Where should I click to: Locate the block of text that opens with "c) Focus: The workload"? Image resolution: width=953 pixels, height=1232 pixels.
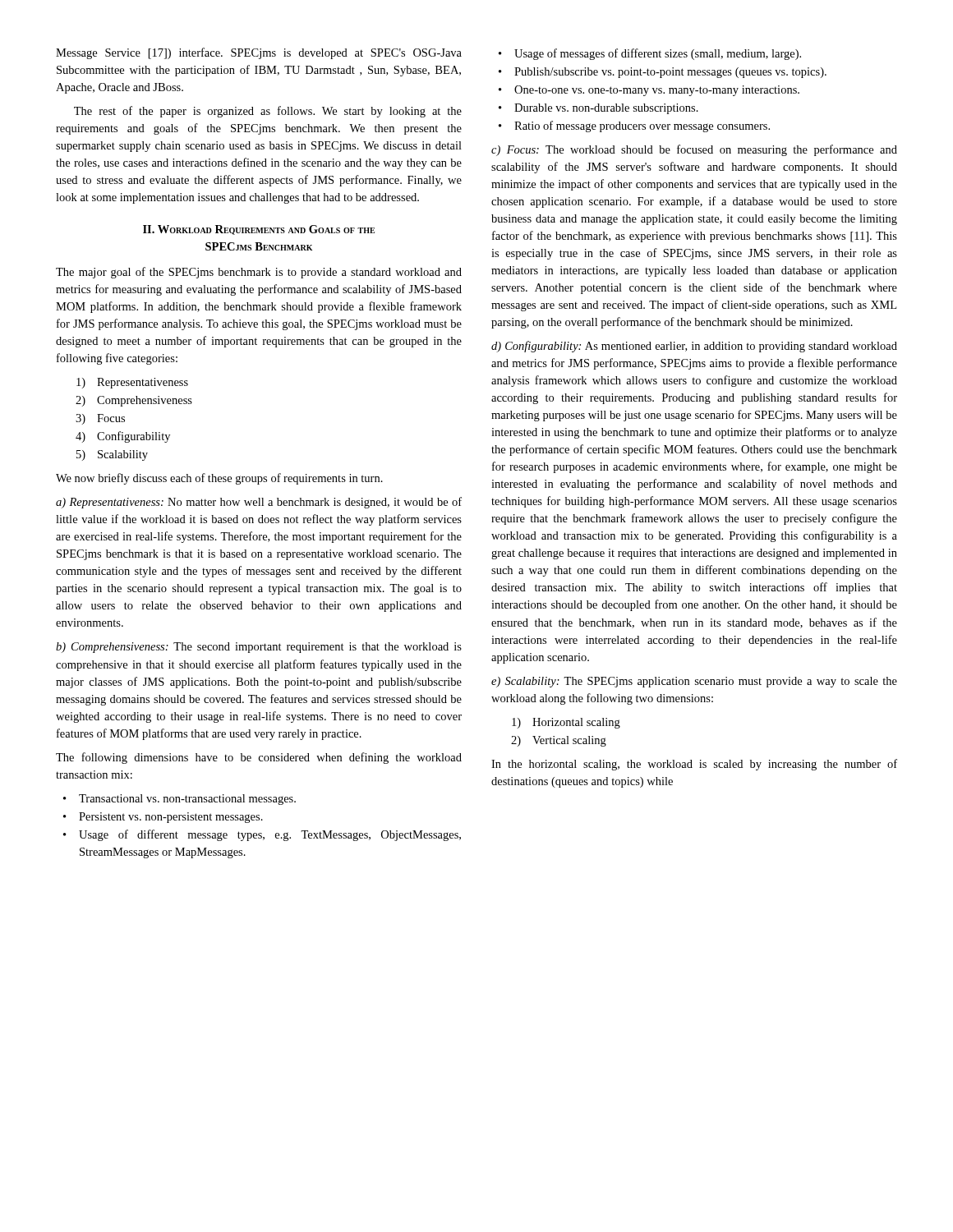(694, 236)
